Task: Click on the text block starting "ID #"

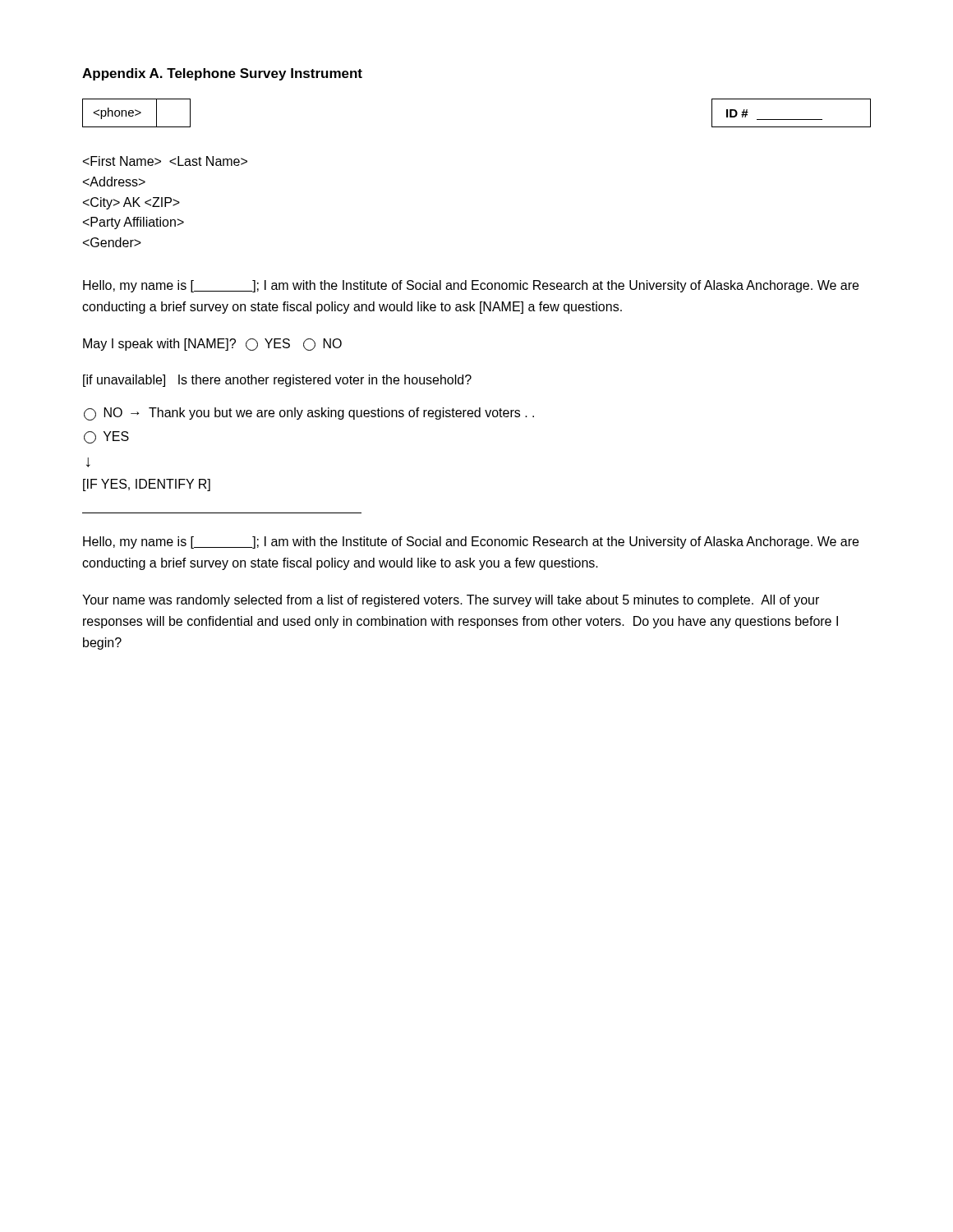Action: tap(137, 114)
